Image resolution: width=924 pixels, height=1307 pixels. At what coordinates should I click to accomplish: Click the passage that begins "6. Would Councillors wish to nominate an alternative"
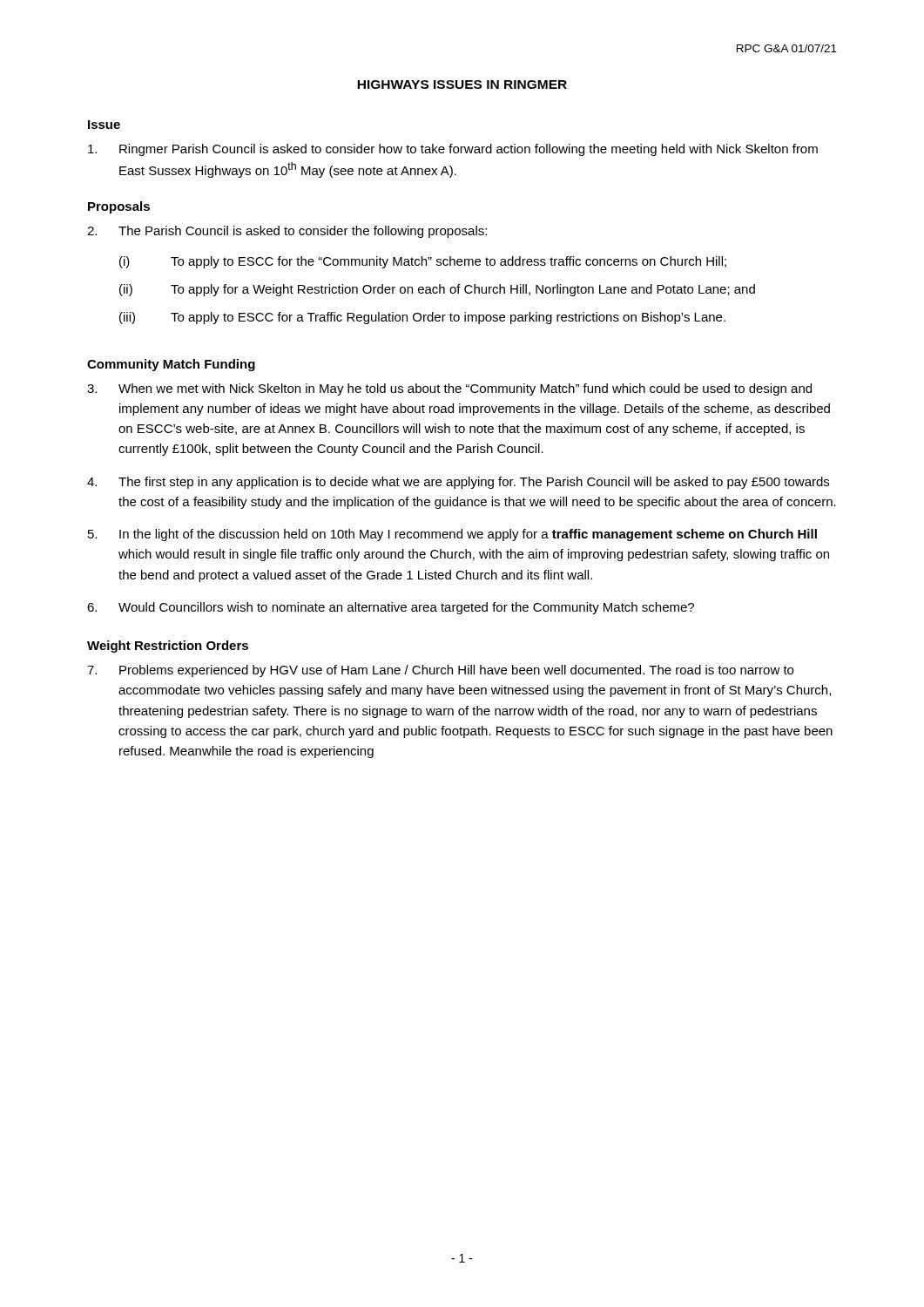pos(391,607)
